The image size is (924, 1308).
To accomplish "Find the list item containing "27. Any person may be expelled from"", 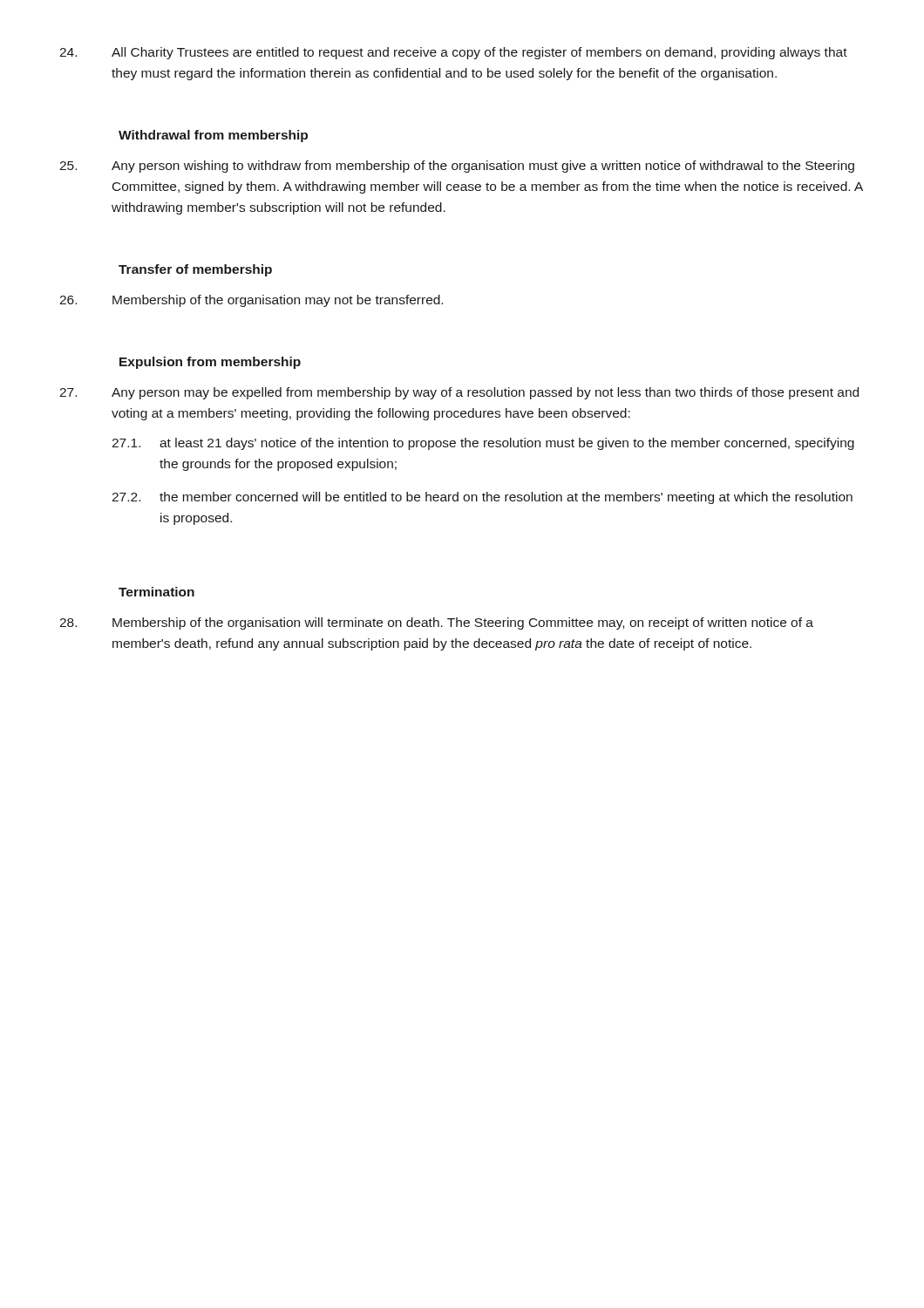I will (x=459, y=393).
